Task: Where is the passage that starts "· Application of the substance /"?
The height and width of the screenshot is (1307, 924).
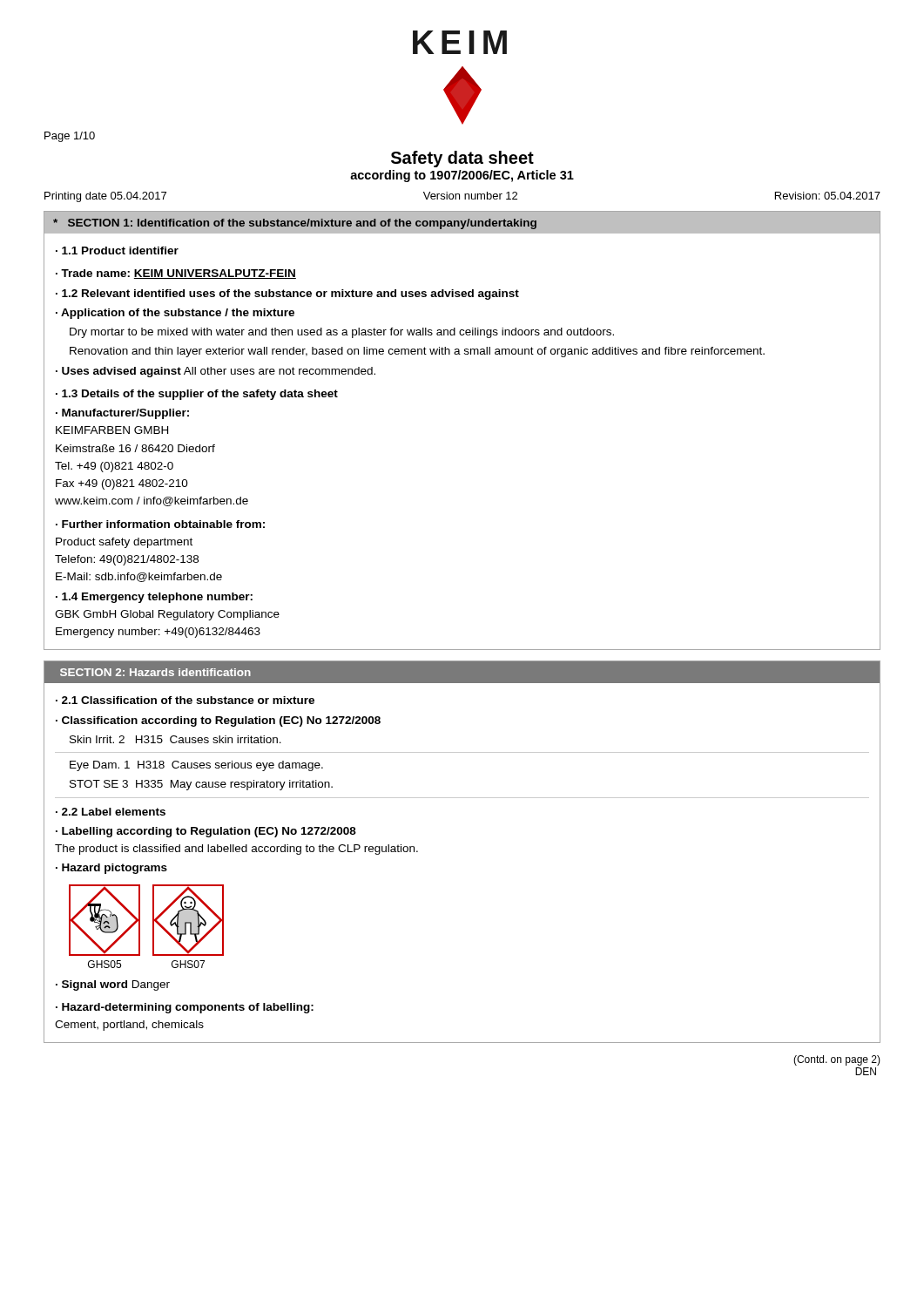Action: point(175,312)
